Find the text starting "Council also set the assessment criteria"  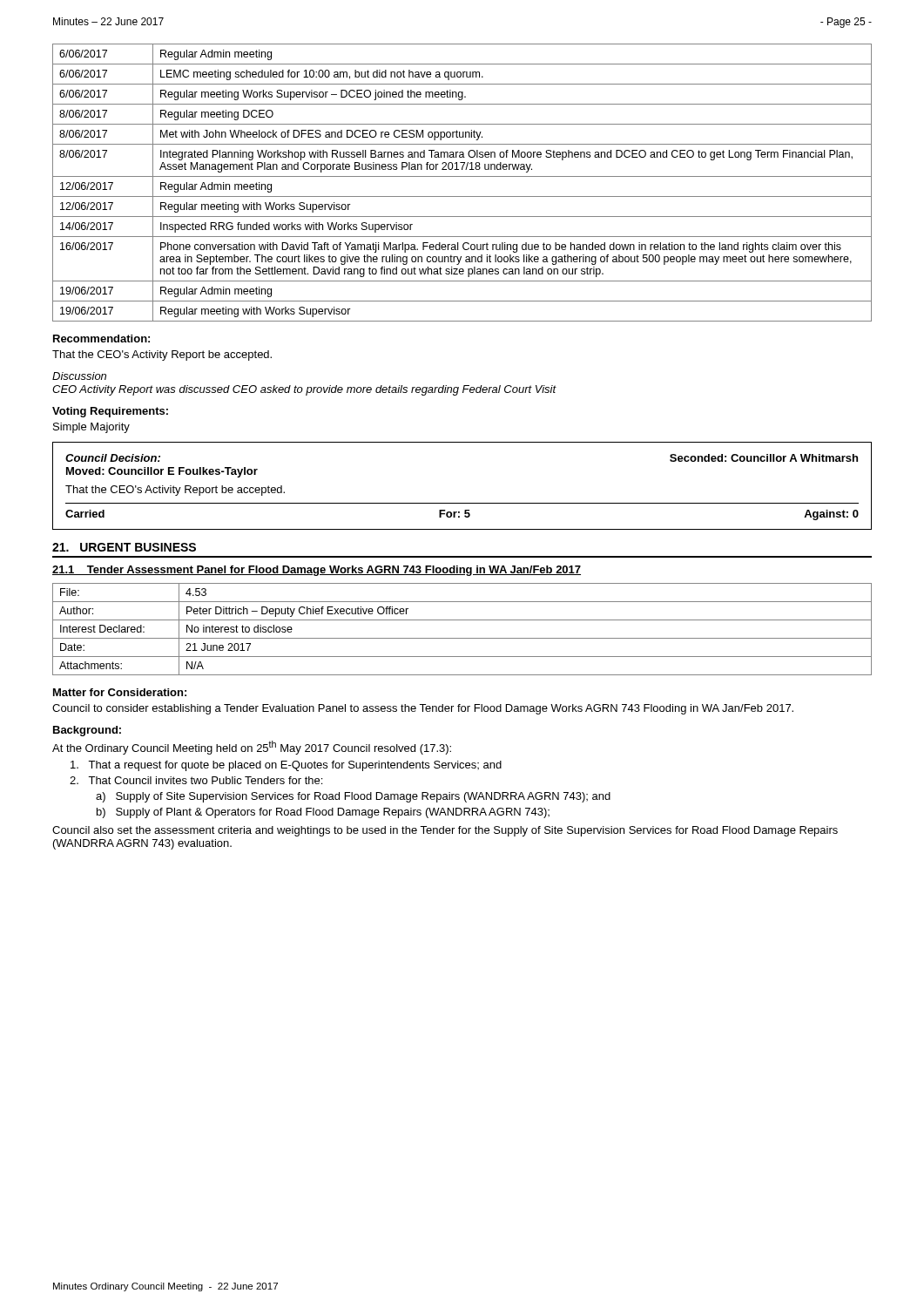click(x=445, y=837)
